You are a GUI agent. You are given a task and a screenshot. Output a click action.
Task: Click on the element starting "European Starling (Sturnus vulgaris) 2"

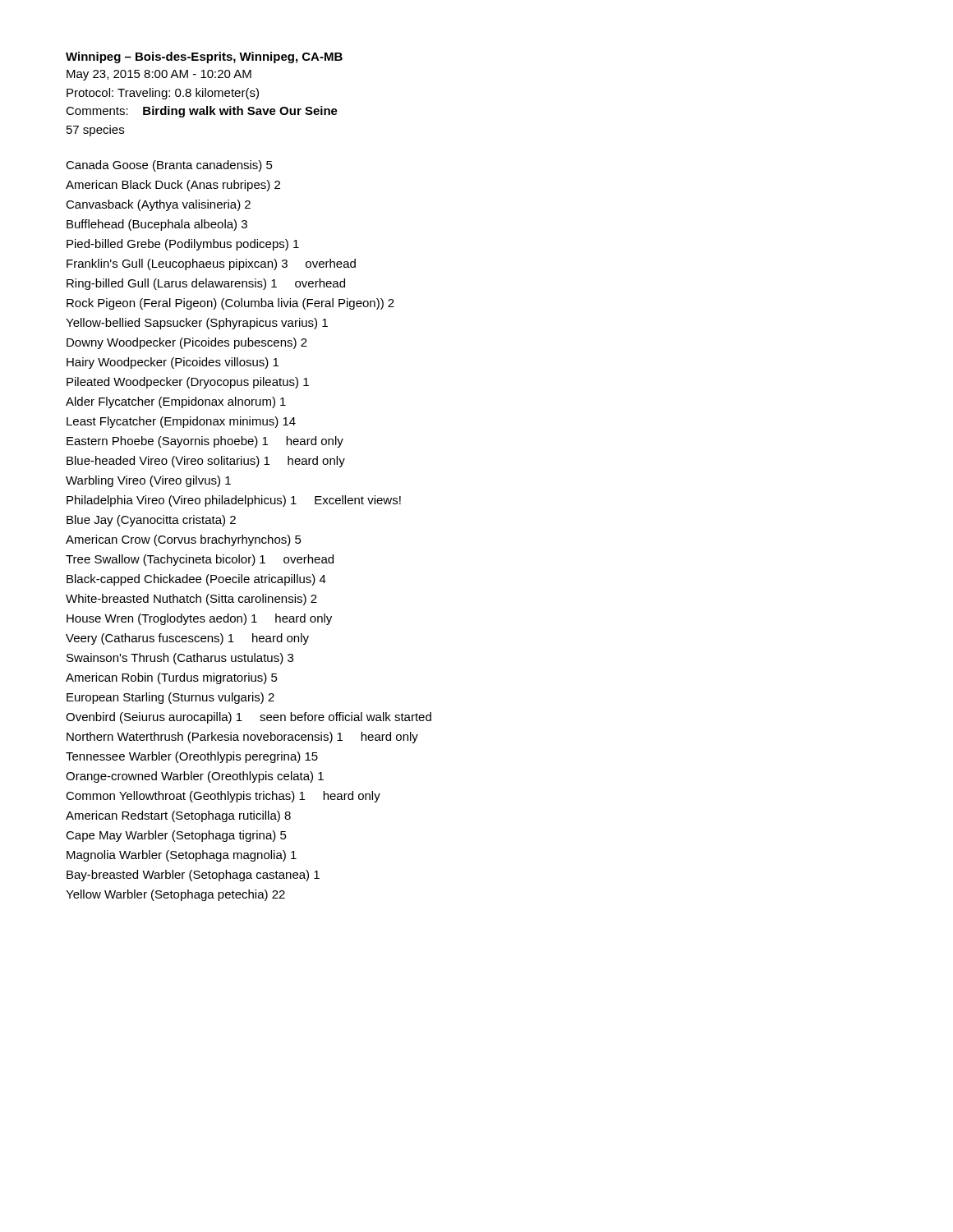click(170, 697)
